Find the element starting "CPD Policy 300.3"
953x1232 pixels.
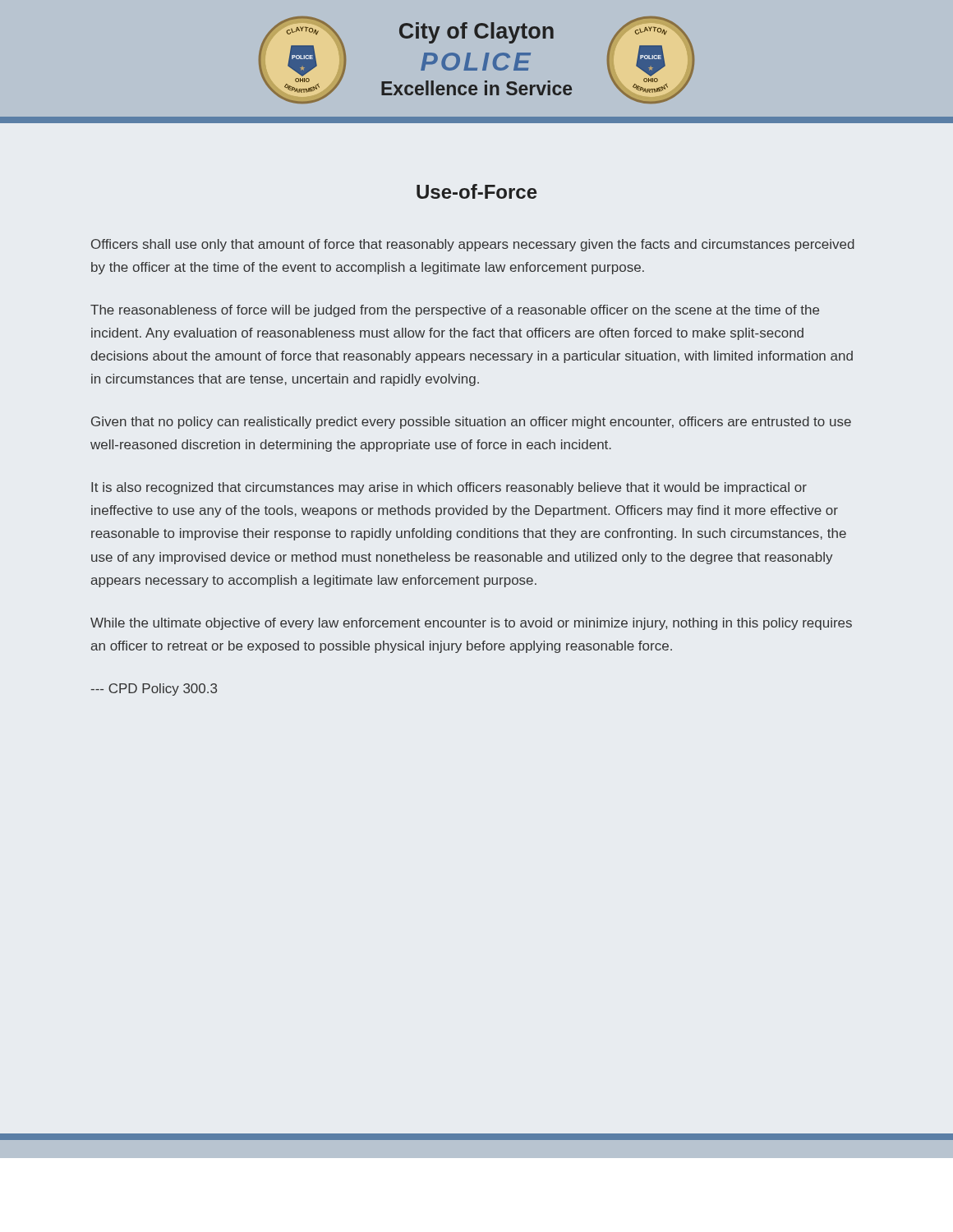154,688
